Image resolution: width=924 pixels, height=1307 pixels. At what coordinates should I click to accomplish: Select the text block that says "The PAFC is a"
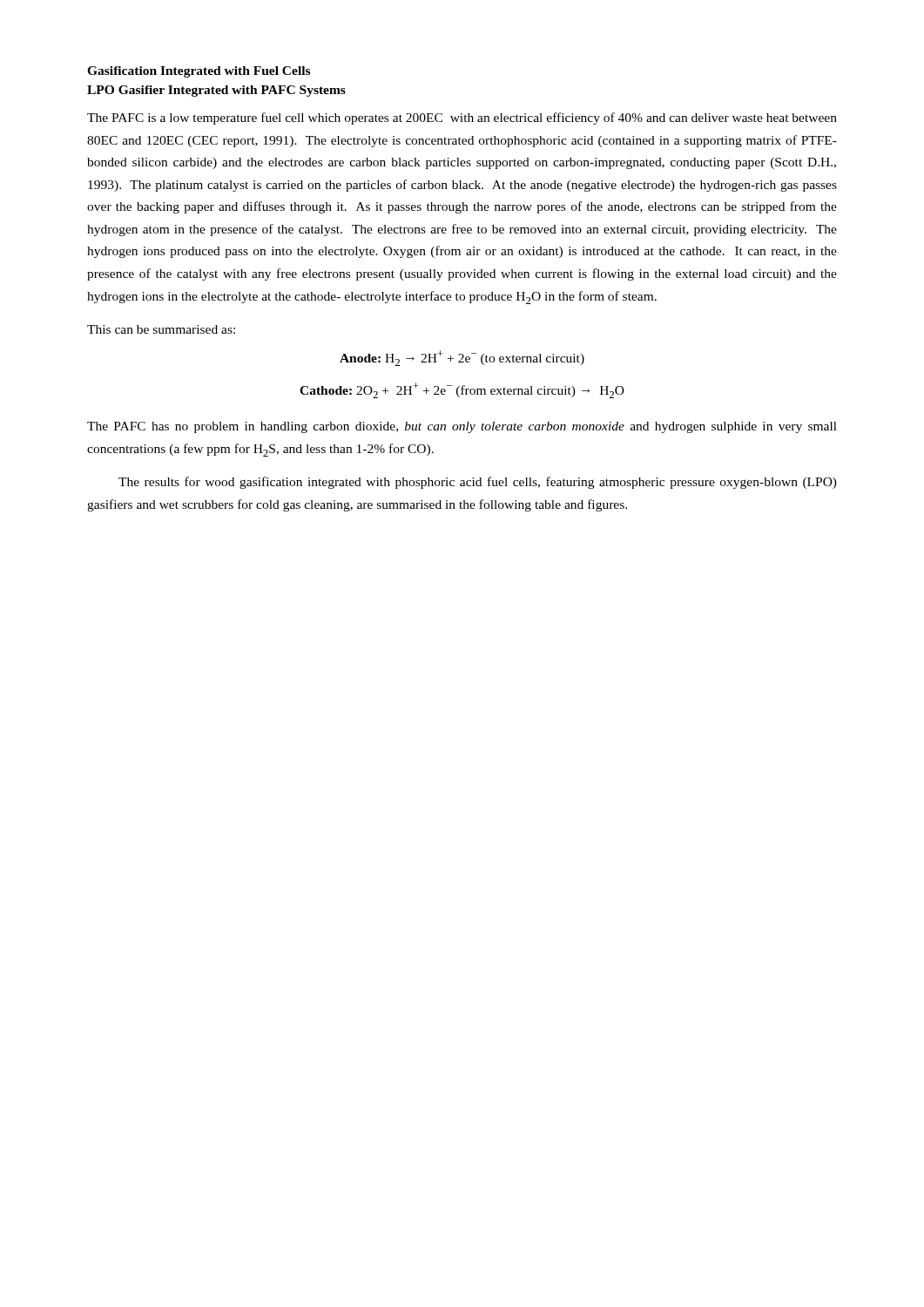pos(462,208)
